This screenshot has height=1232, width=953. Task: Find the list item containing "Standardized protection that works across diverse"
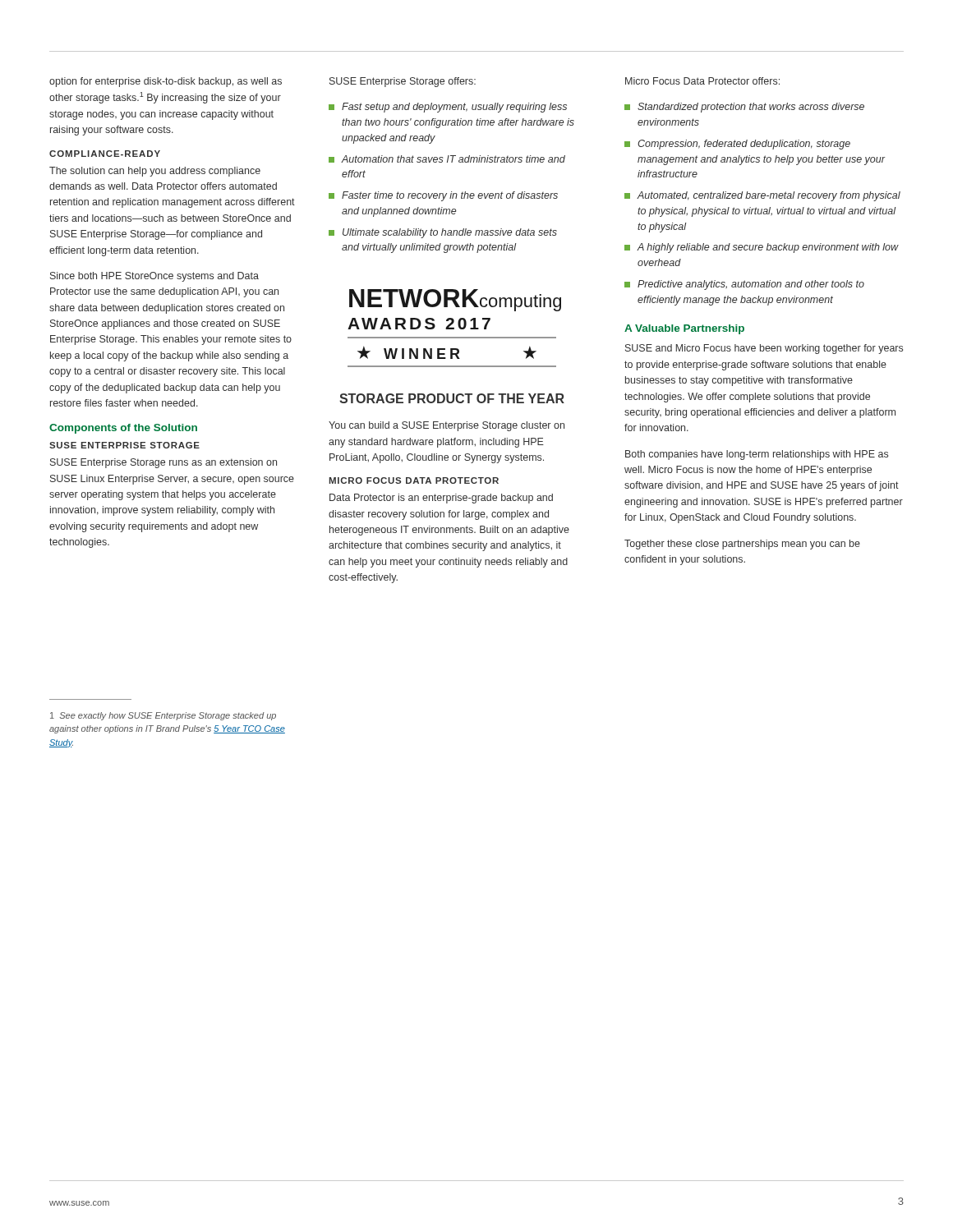[x=751, y=115]
